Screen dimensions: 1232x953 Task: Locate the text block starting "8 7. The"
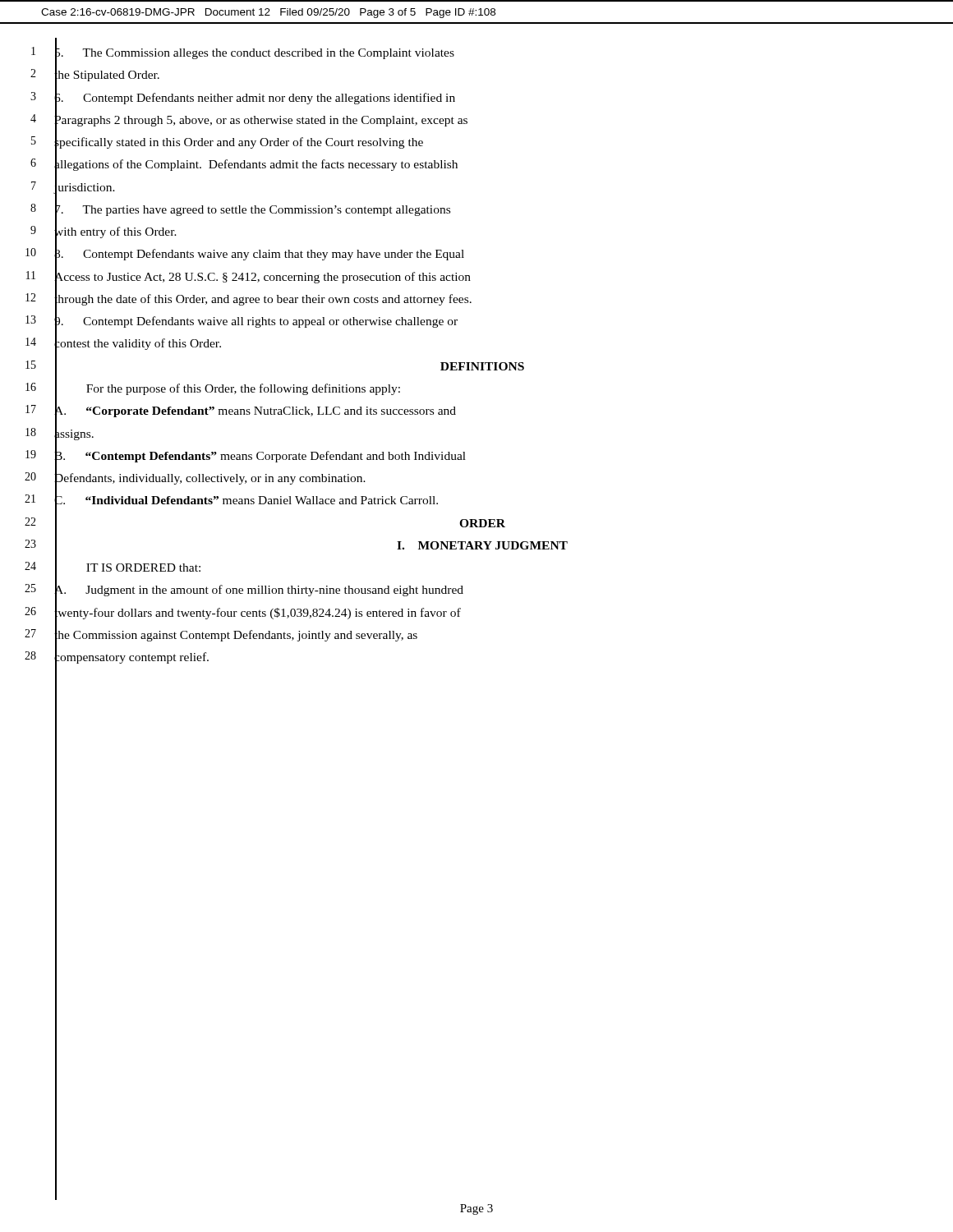(240, 209)
